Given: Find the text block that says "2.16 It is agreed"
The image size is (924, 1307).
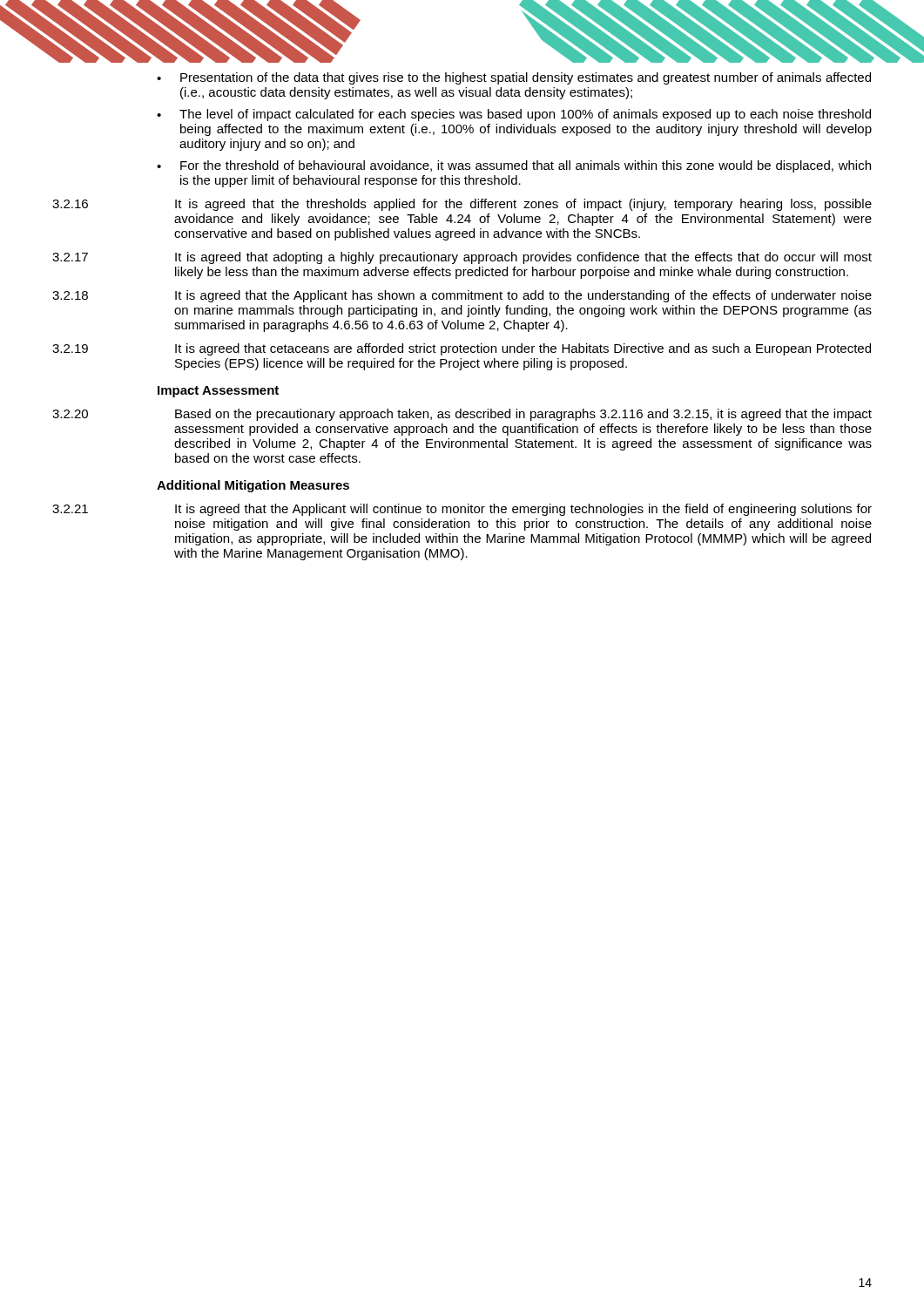Looking at the screenshot, I should (x=462, y=218).
